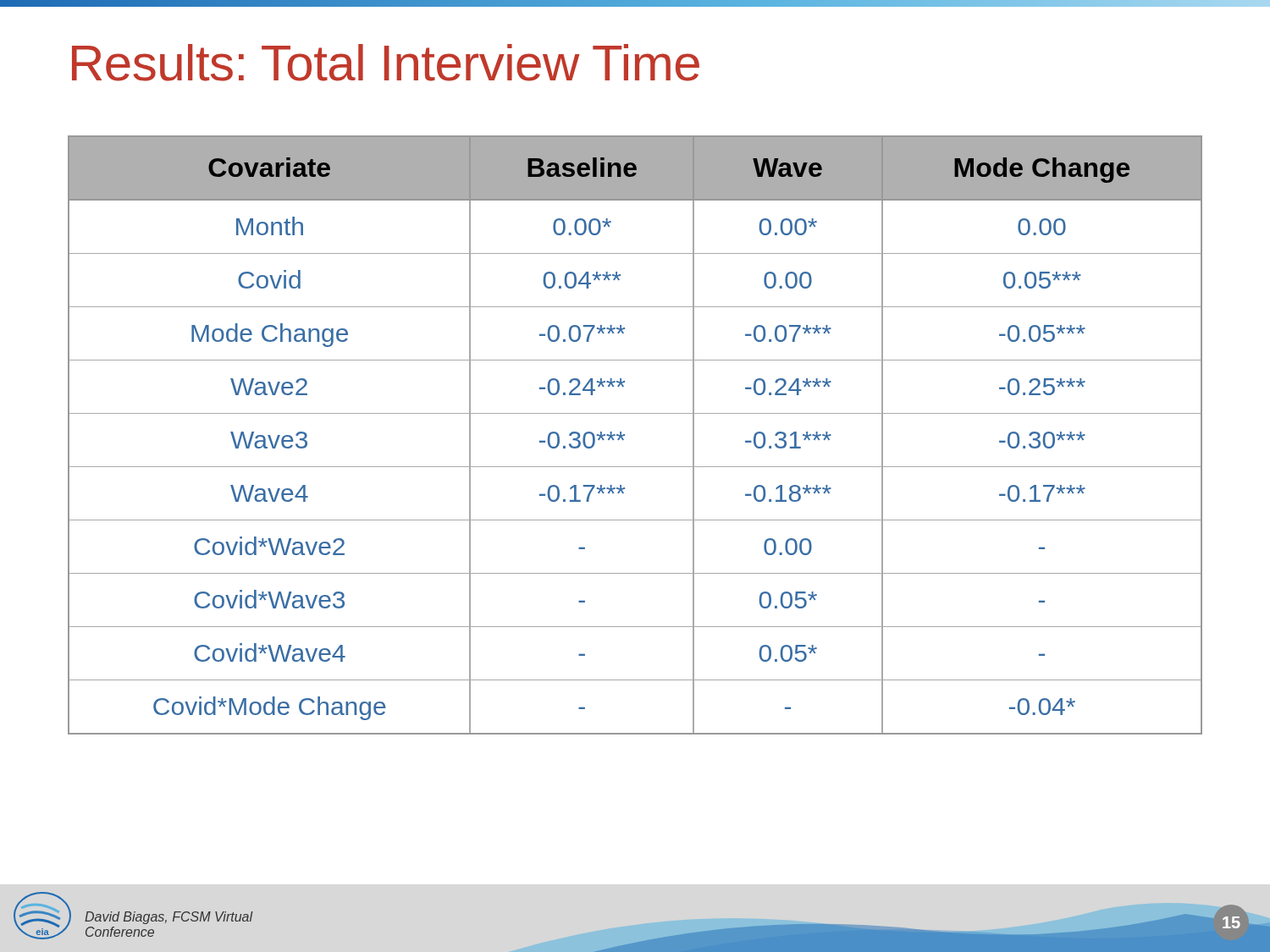Viewport: 1270px width, 952px height.
Task: Locate the title with the text "Results: Total Interview Time"
Action: [384, 63]
